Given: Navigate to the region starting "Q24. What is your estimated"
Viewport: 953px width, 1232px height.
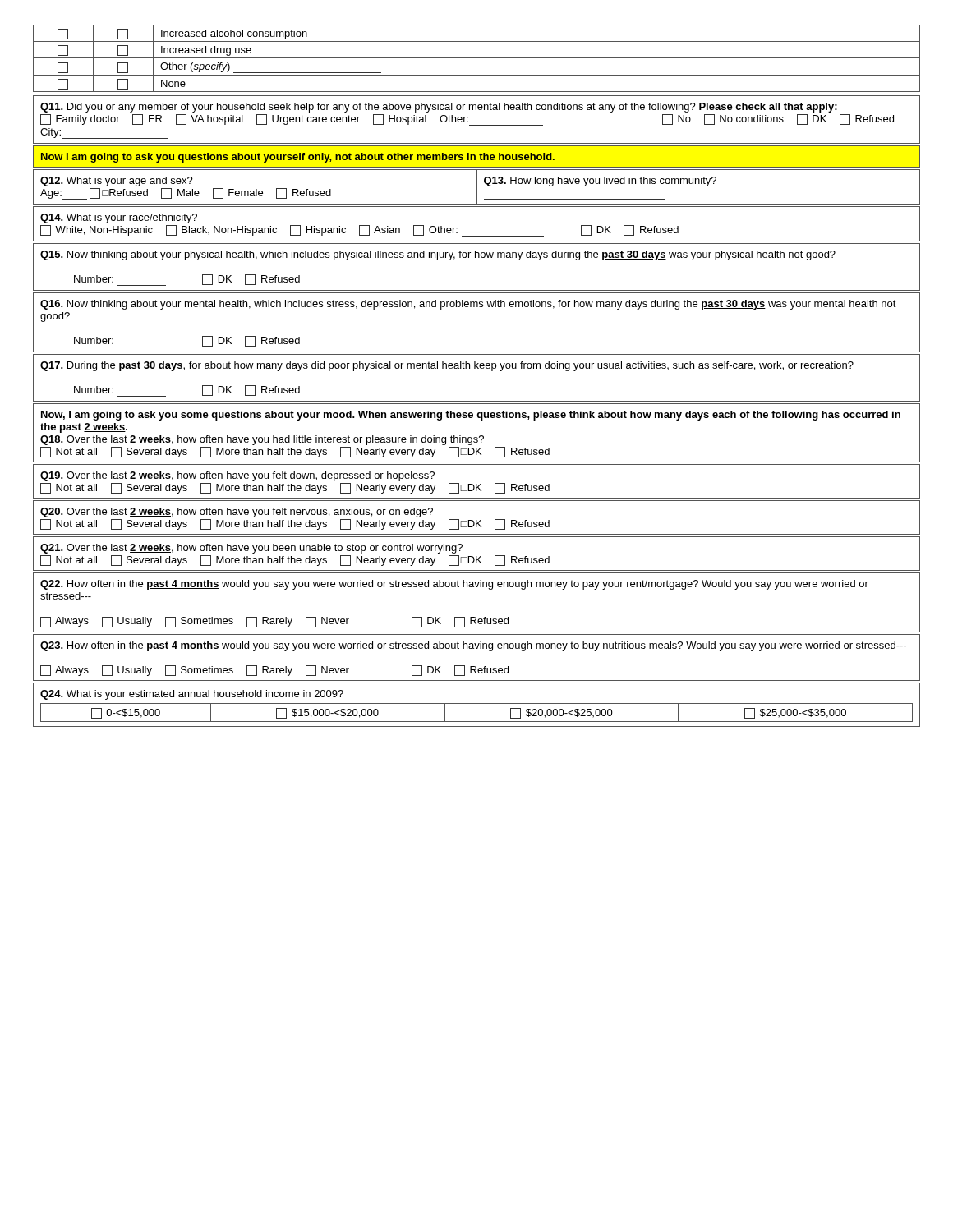Looking at the screenshot, I should pyautogui.click(x=476, y=704).
